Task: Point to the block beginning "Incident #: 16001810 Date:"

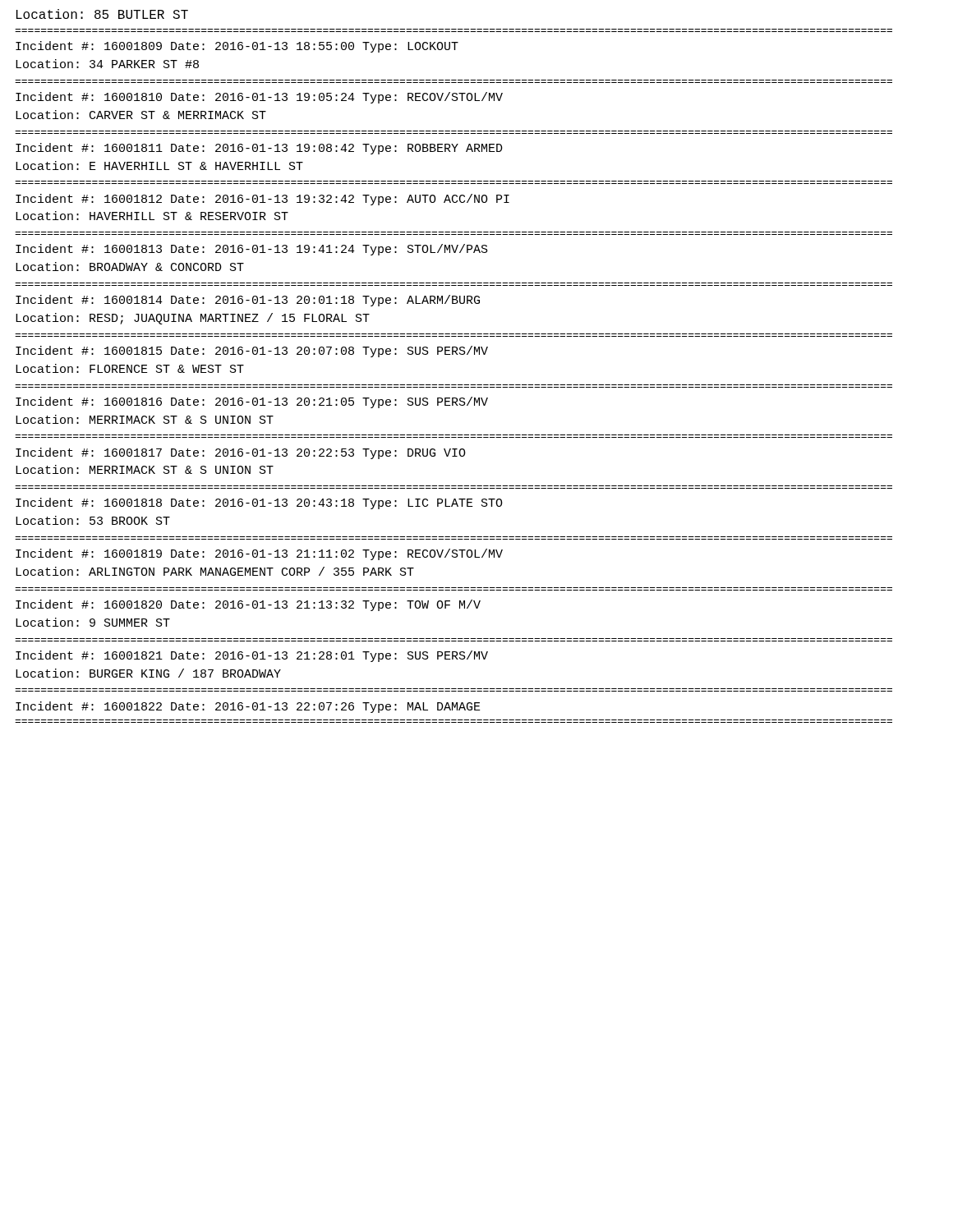Action: (476, 107)
